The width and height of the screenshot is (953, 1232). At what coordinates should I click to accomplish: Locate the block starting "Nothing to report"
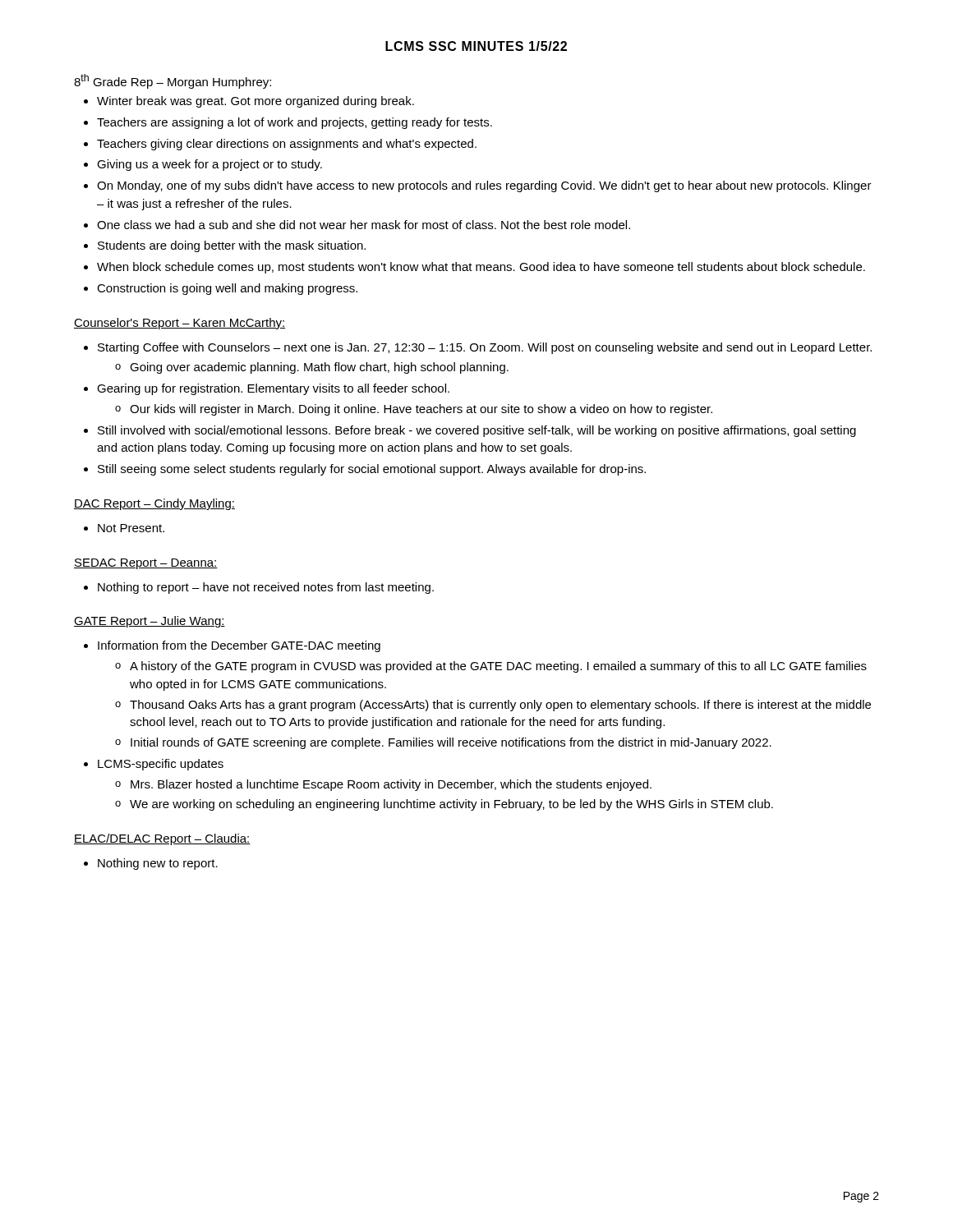pos(266,586)
